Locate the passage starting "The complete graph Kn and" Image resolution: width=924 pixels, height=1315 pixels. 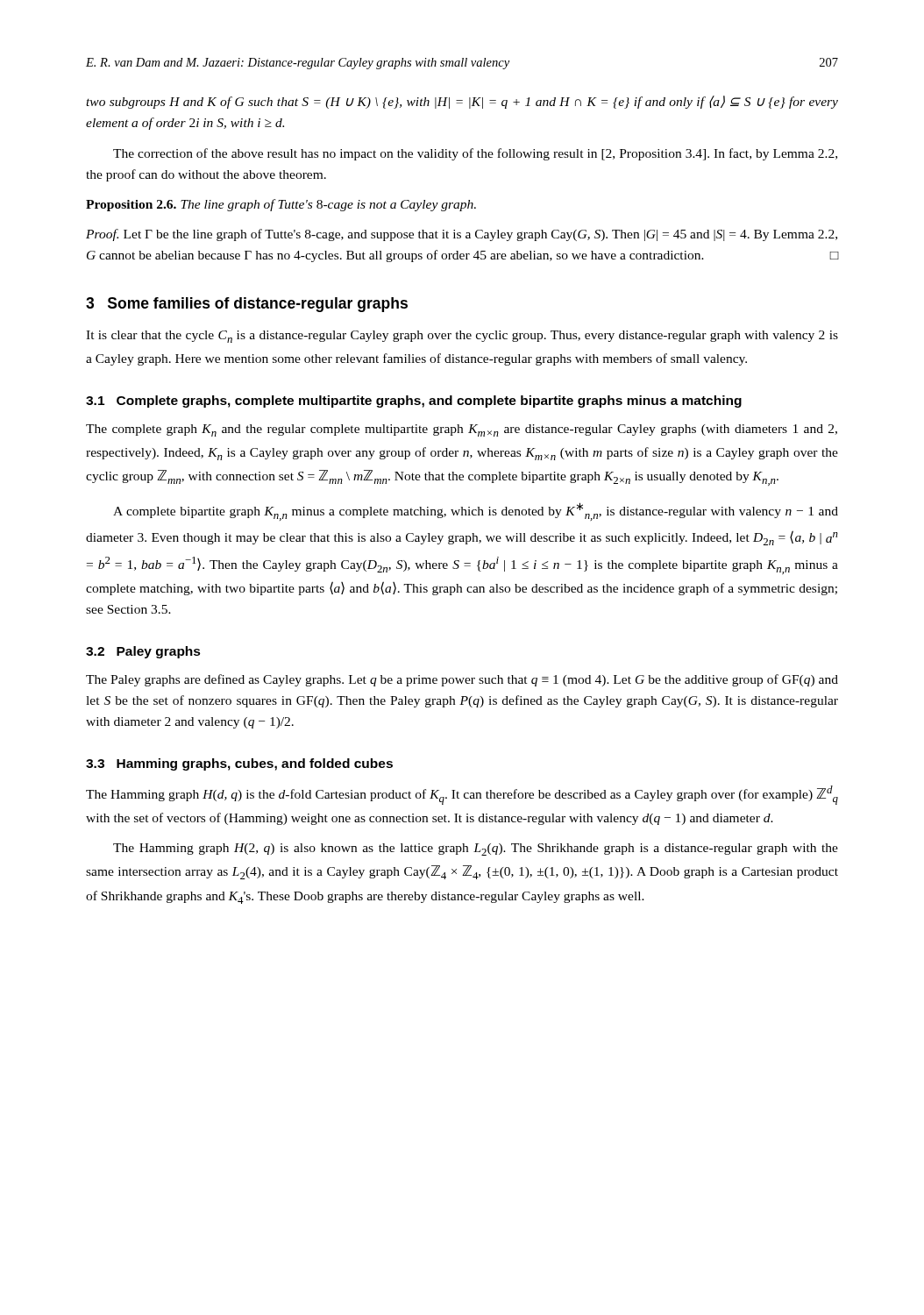[462, 454]
